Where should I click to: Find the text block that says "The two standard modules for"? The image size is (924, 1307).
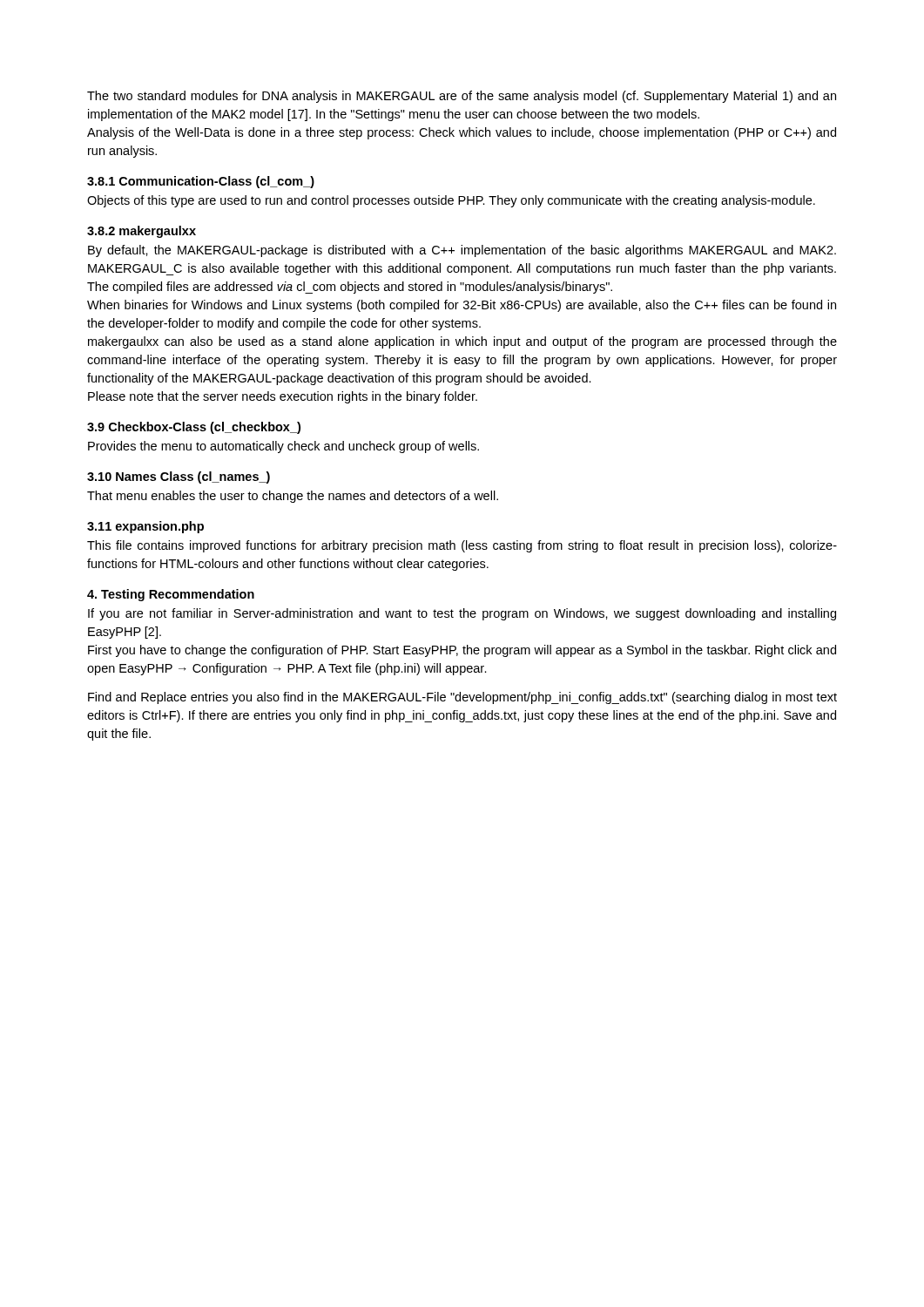point(462,123)
